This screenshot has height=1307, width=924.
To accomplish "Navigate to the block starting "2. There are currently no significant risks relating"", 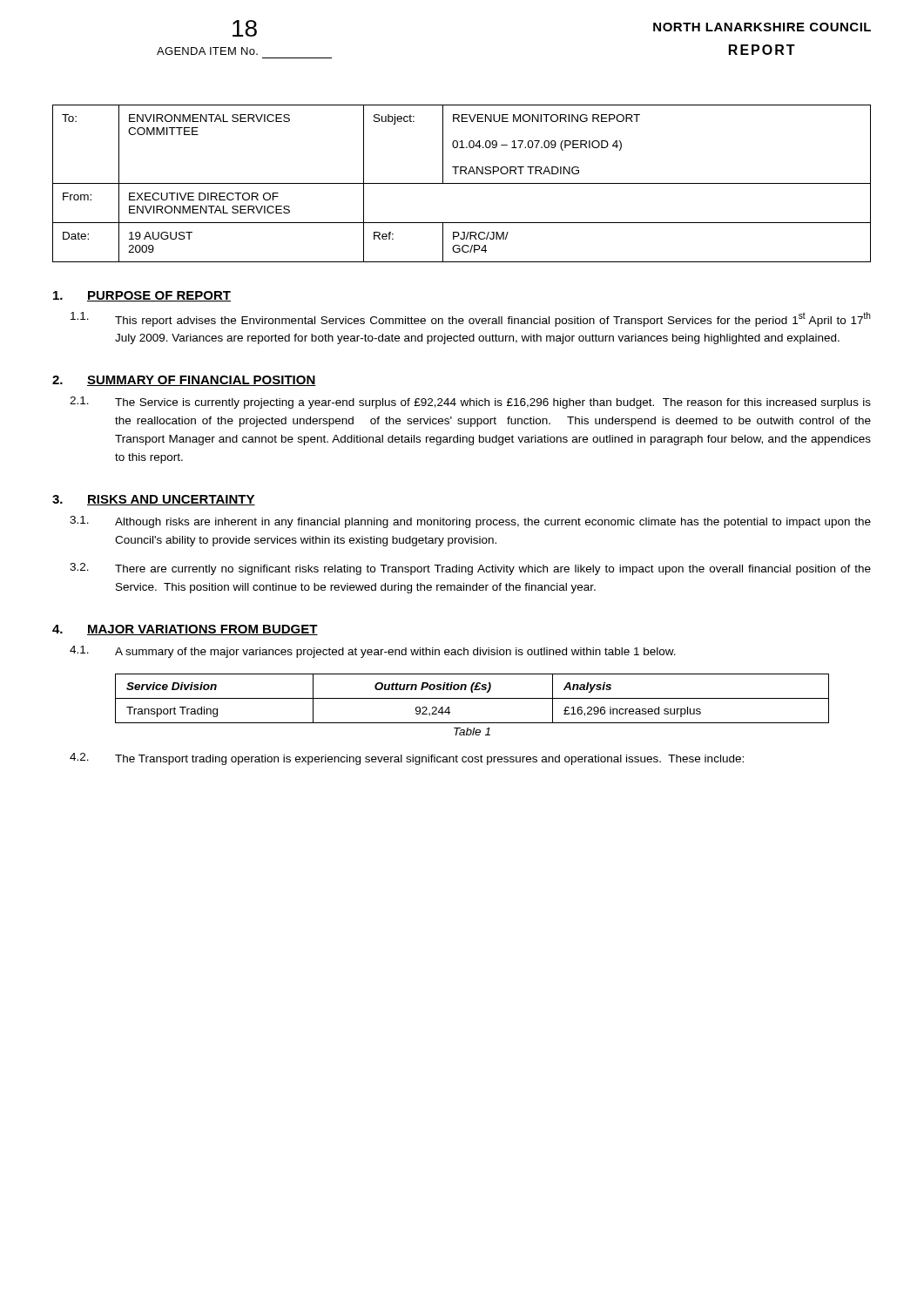I will (x=470, y=578).
